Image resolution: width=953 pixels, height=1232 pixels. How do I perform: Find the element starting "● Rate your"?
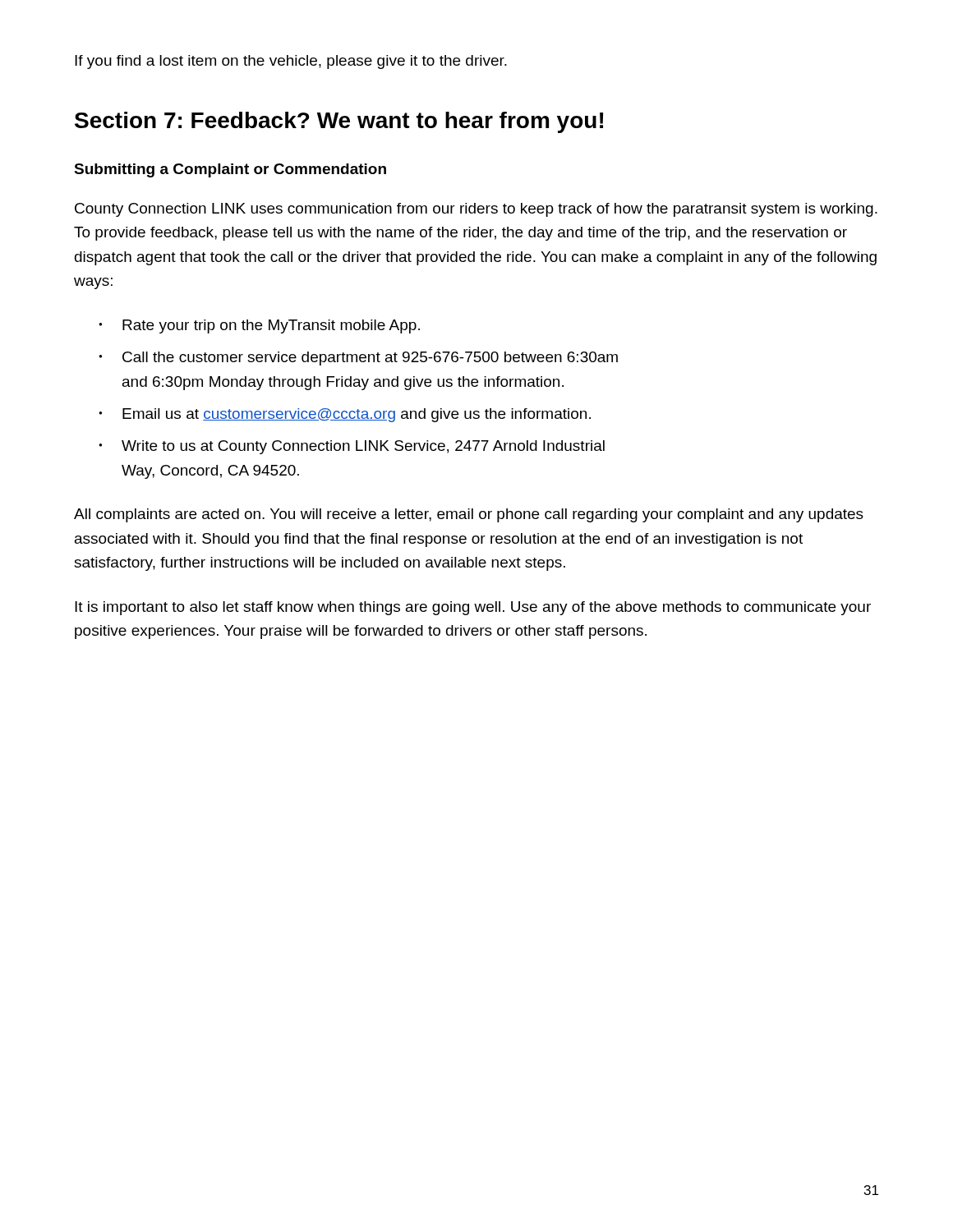pos(260,325)
